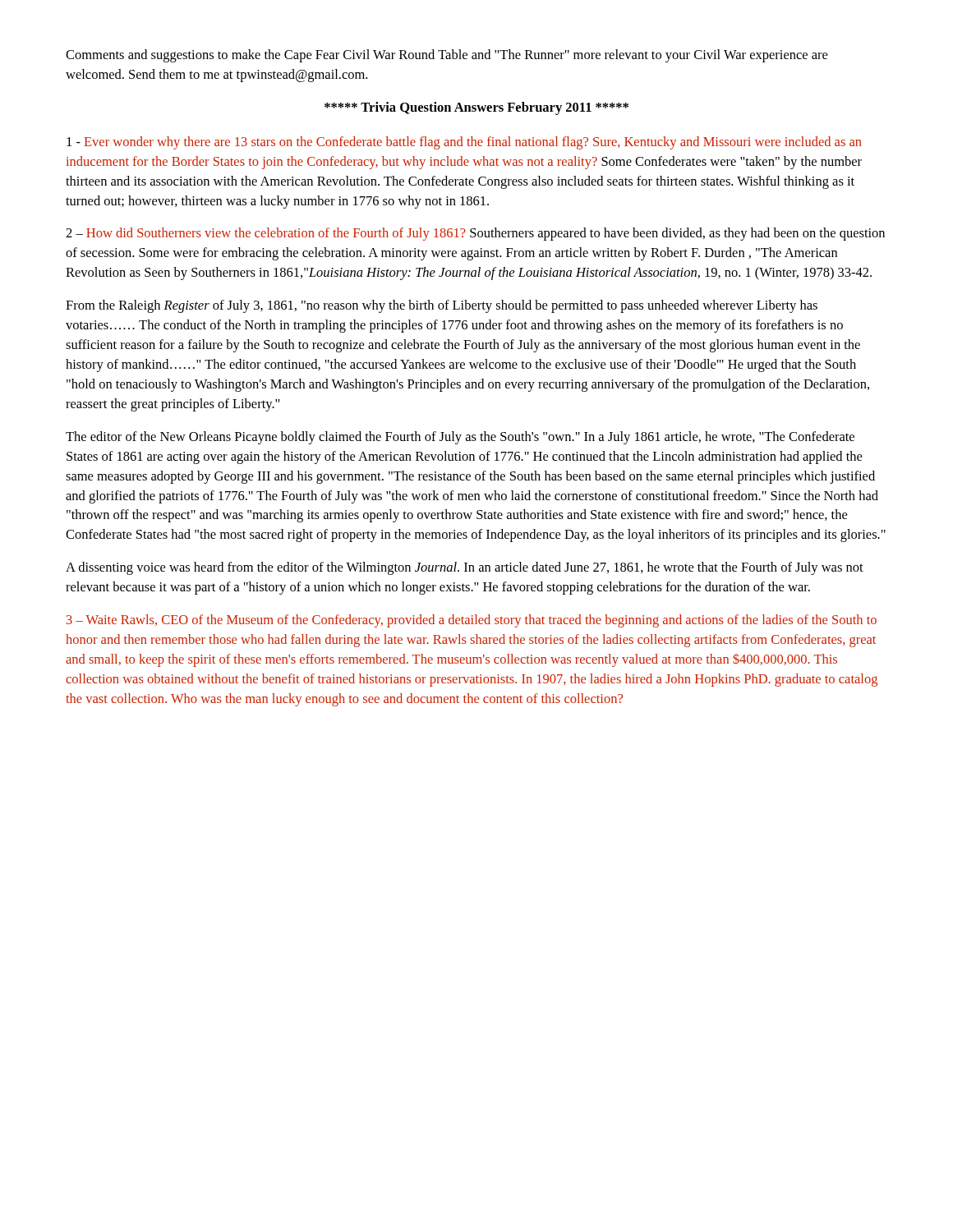953x1232 pixels.
Task: Locate the block of text that opens with "2 – How did Southerners"
Action: pos(475,253)
